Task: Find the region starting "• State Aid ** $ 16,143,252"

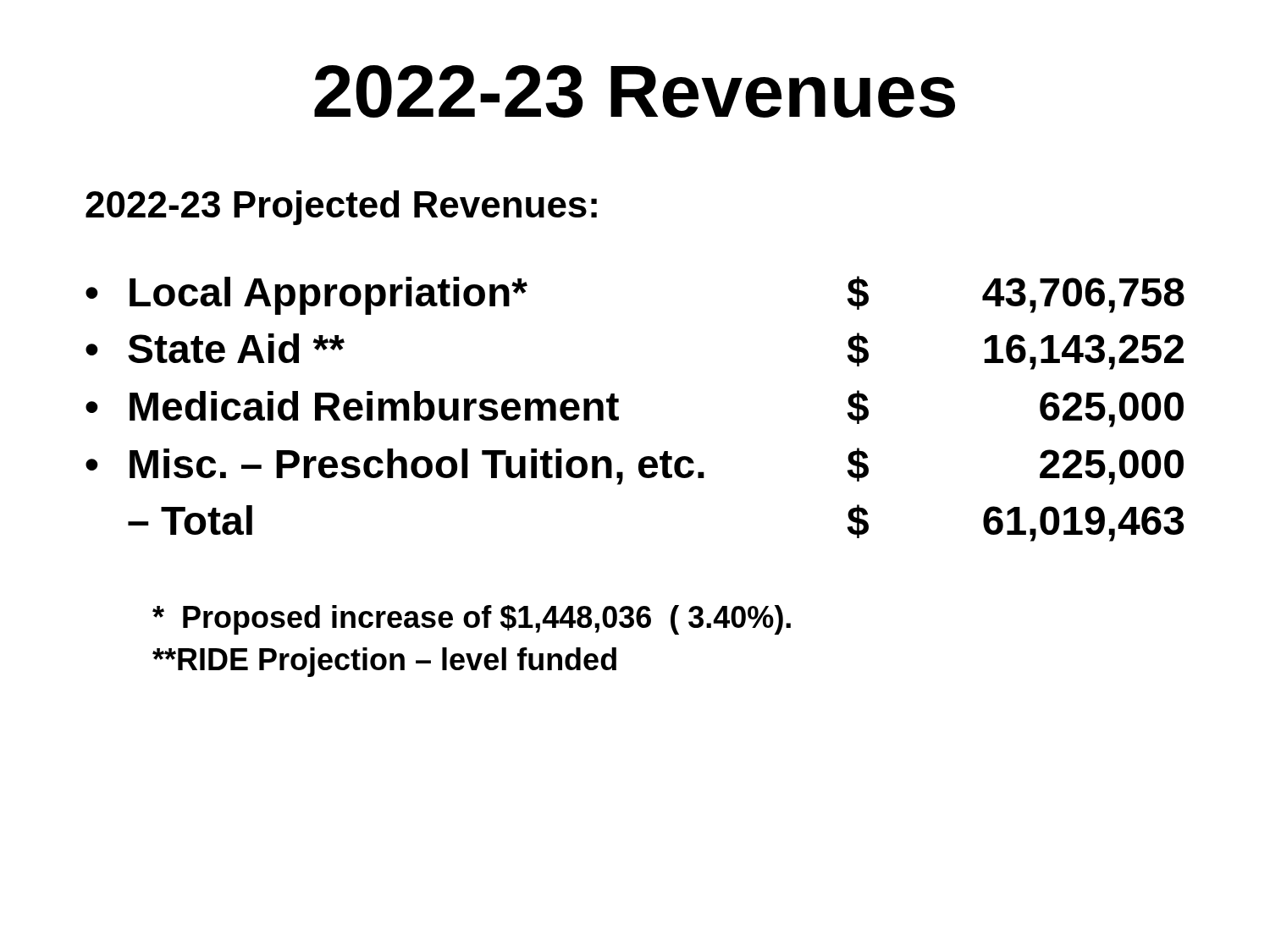Action: (x=215, y=351)
